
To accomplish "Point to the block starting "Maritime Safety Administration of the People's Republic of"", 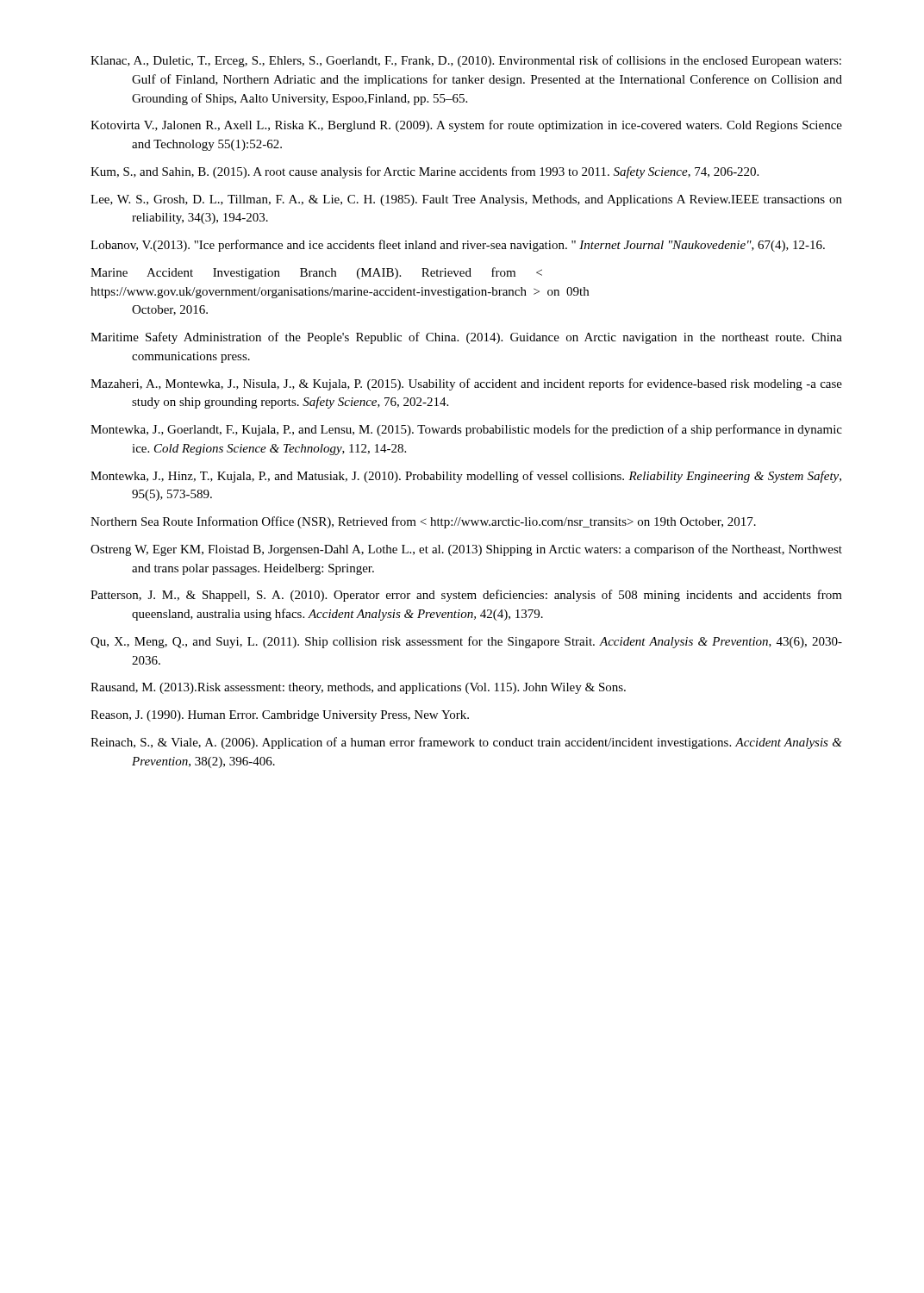I will 466,346.
